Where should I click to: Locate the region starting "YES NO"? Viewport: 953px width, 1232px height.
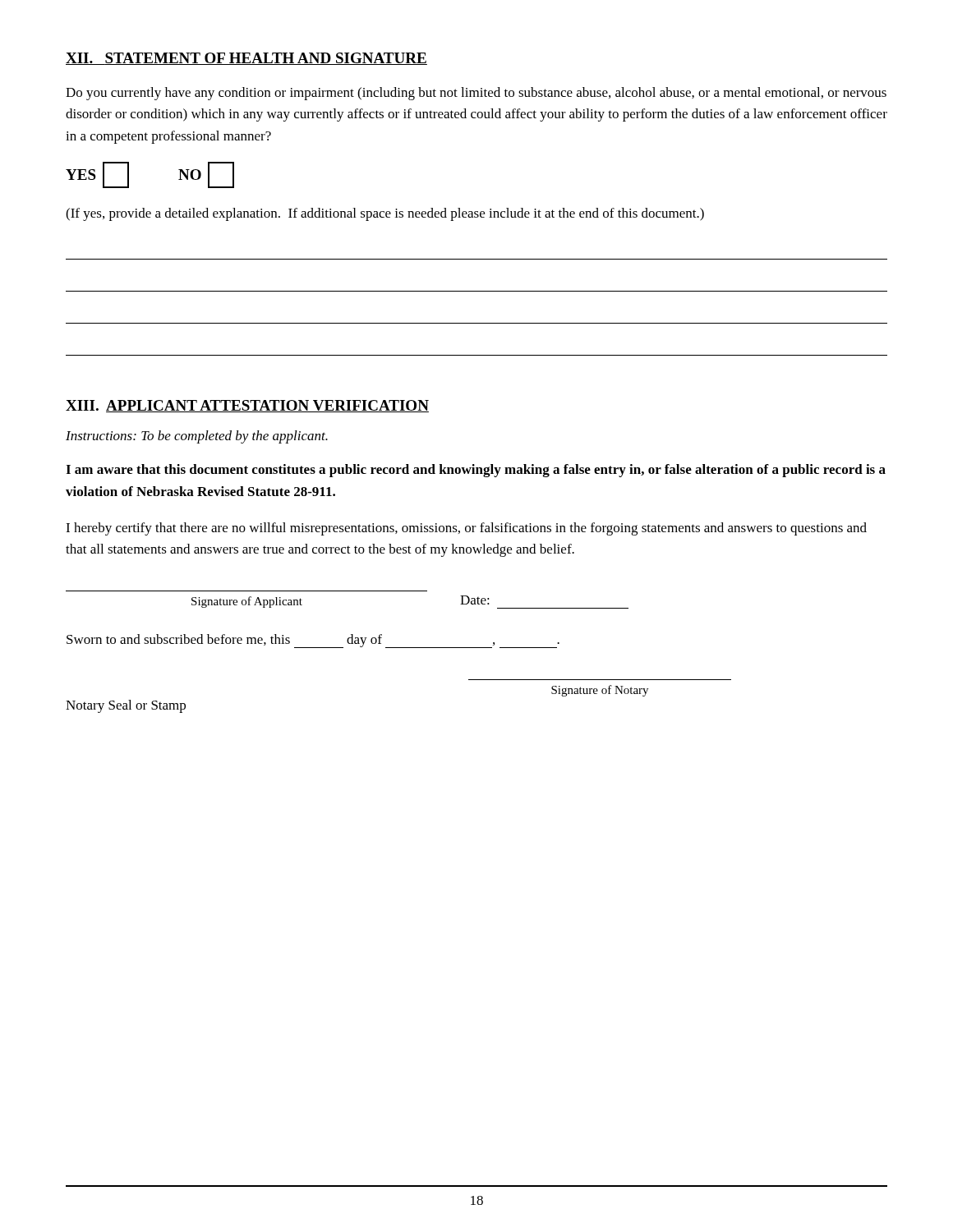click(92, 175)
